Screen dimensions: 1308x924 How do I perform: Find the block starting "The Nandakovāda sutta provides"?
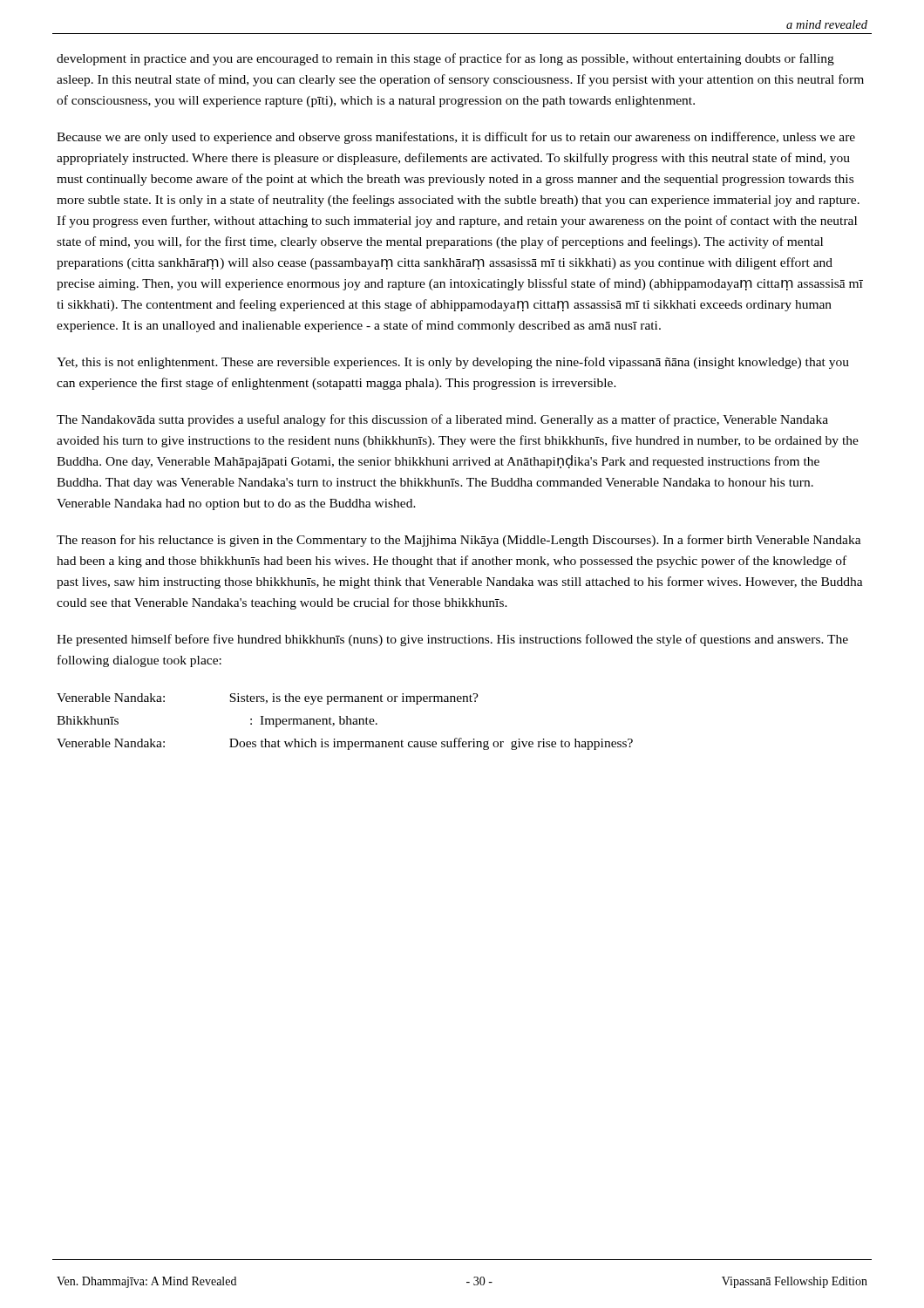click(x=458, y=461)
